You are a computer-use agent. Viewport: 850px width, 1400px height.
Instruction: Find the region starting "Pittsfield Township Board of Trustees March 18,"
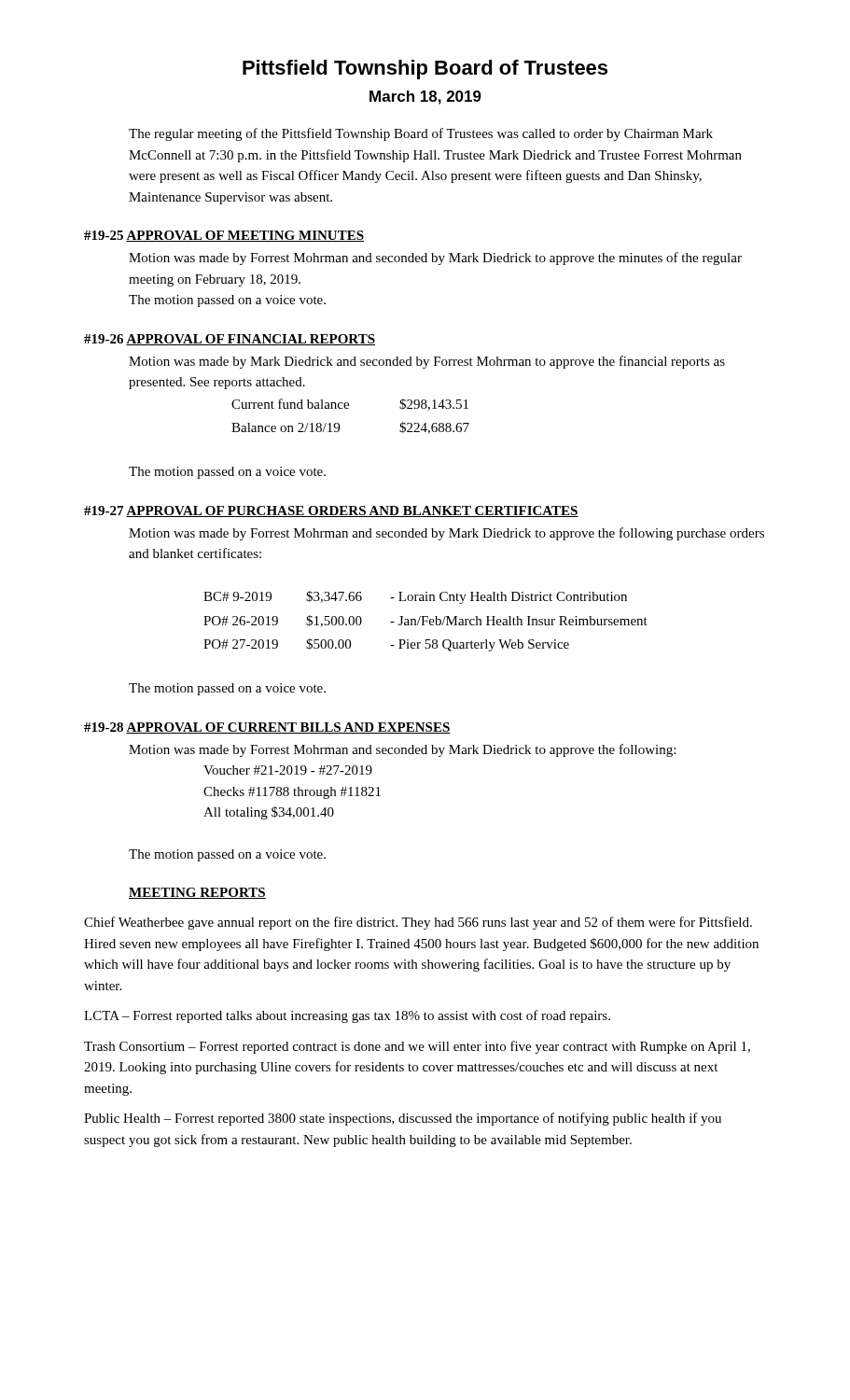(x=425, y=81)
